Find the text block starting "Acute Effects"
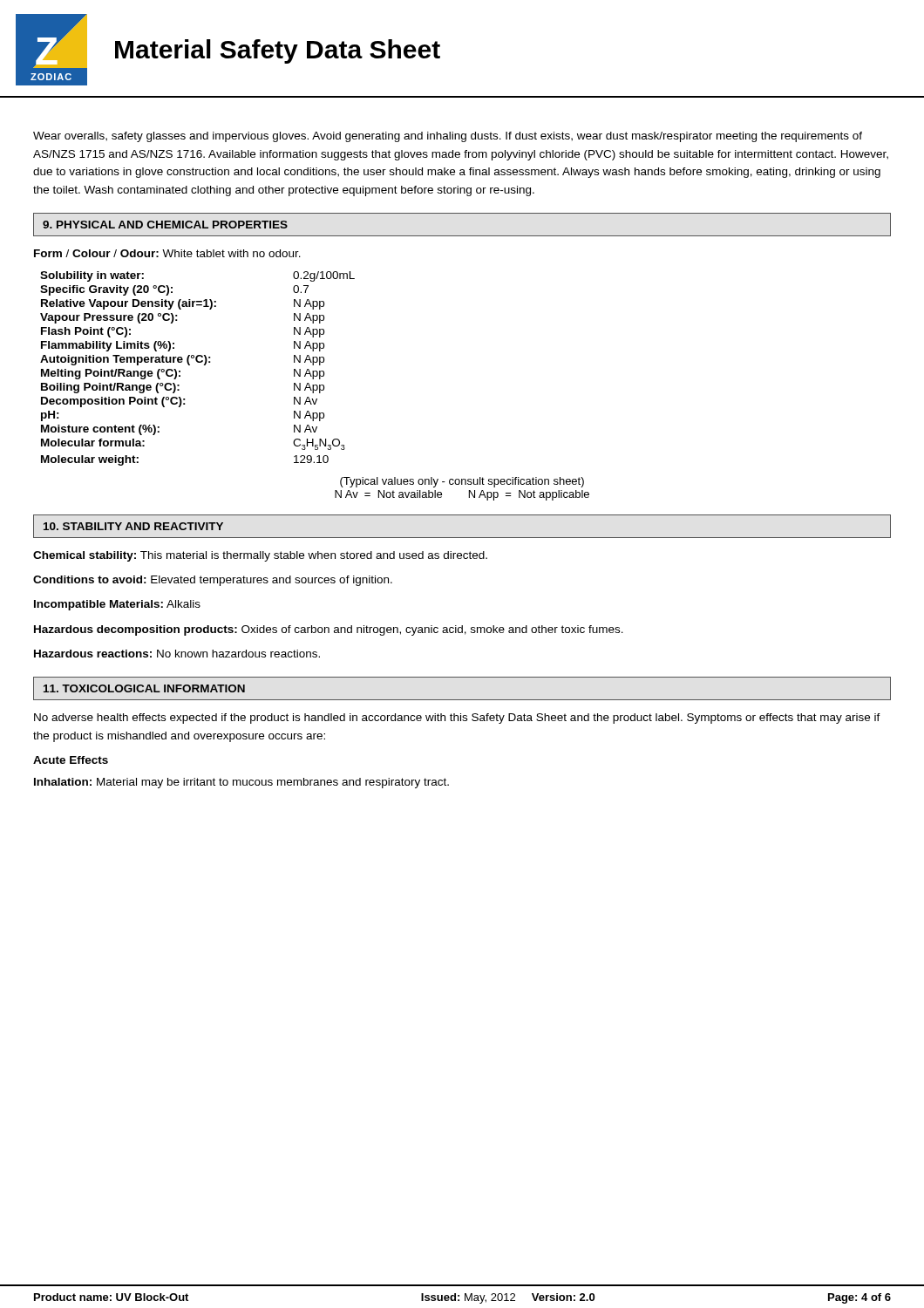The image size is (924, 1308). [x=71, y=760]
